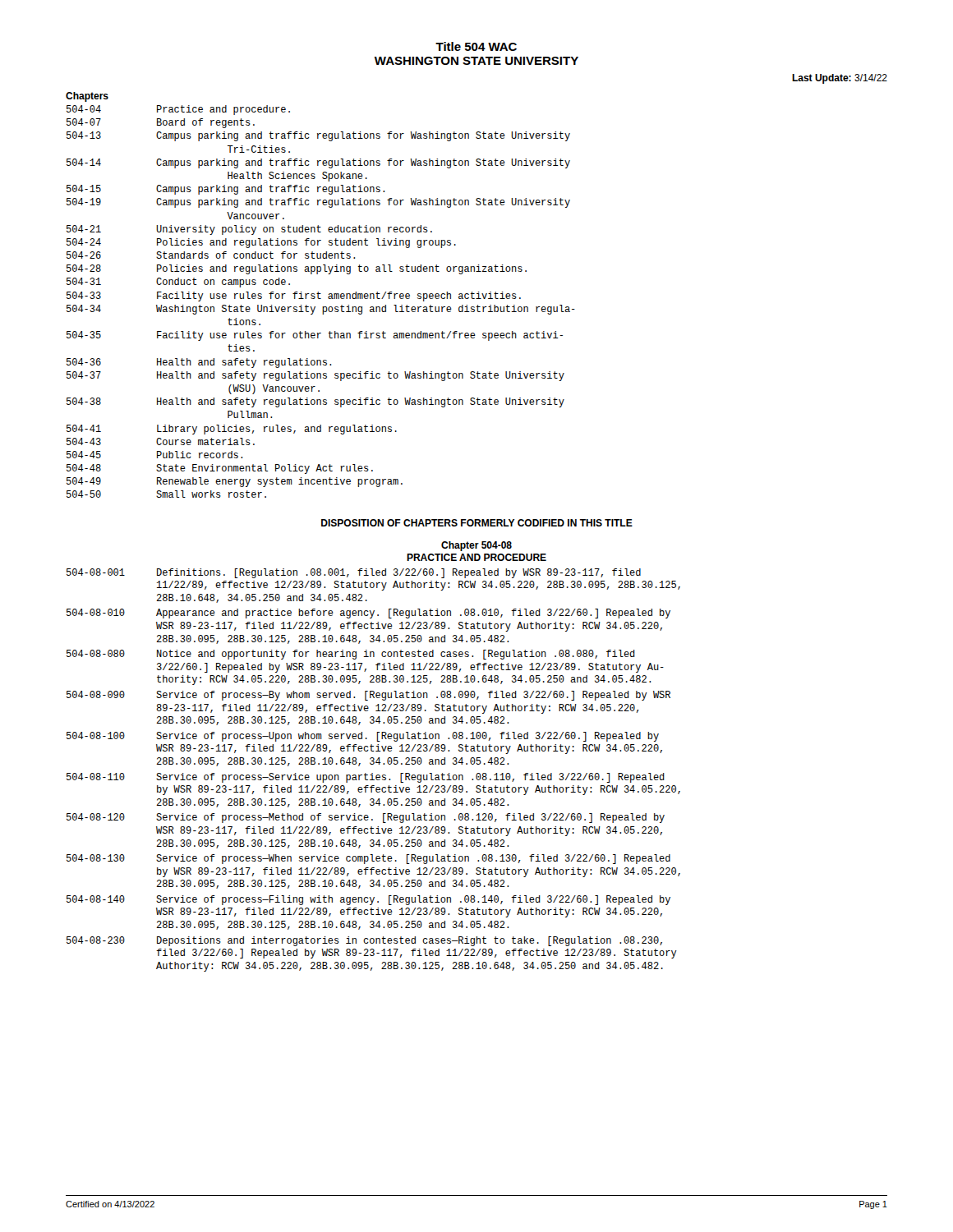The image size is (953, 1232).
Task: Find the section header that reads "Chapter 504-08PRACTICE AND PROCEDURE"
Action: [476, 551]
